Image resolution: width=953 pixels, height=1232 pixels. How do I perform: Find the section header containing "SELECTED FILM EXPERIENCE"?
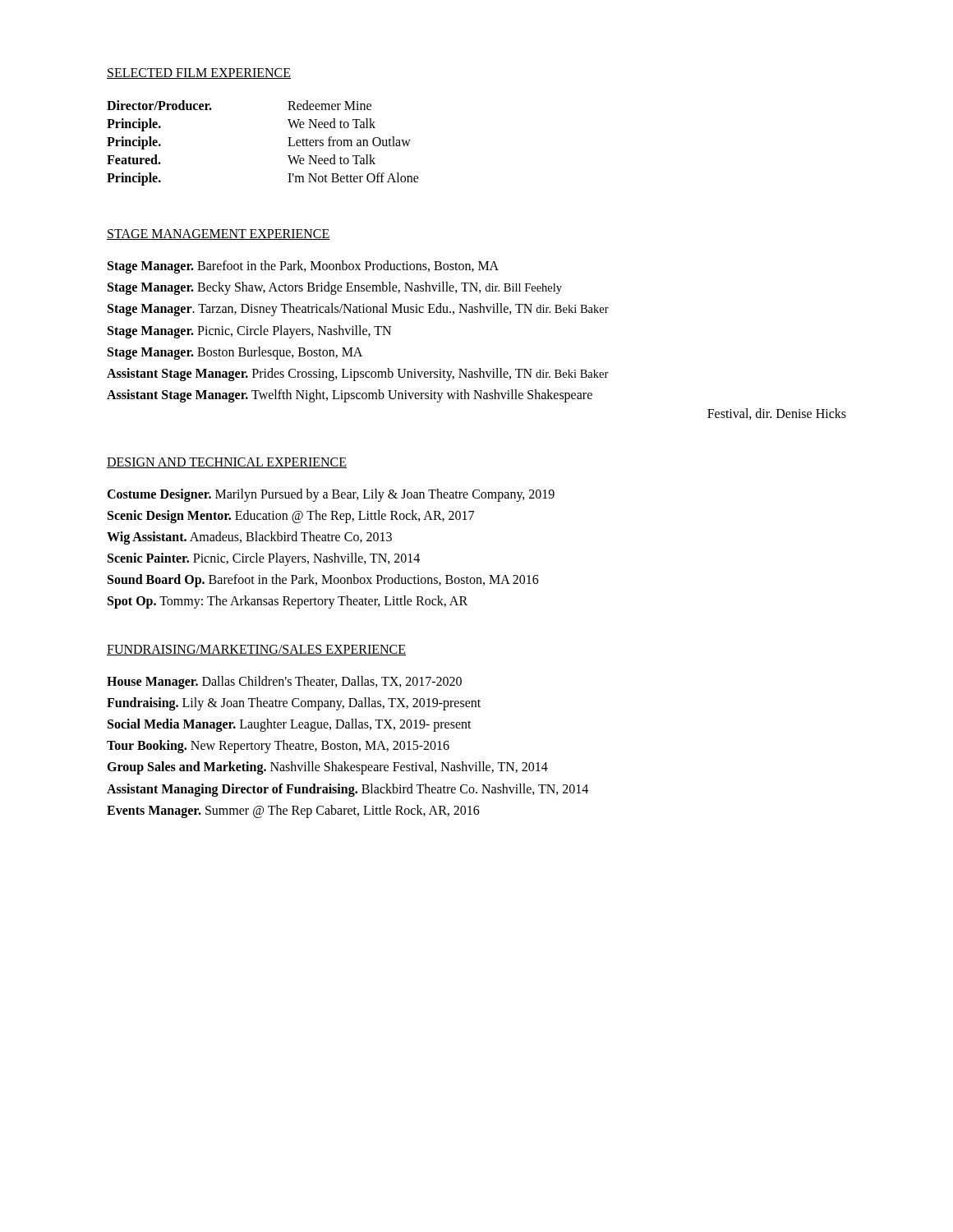pos(199,73)
